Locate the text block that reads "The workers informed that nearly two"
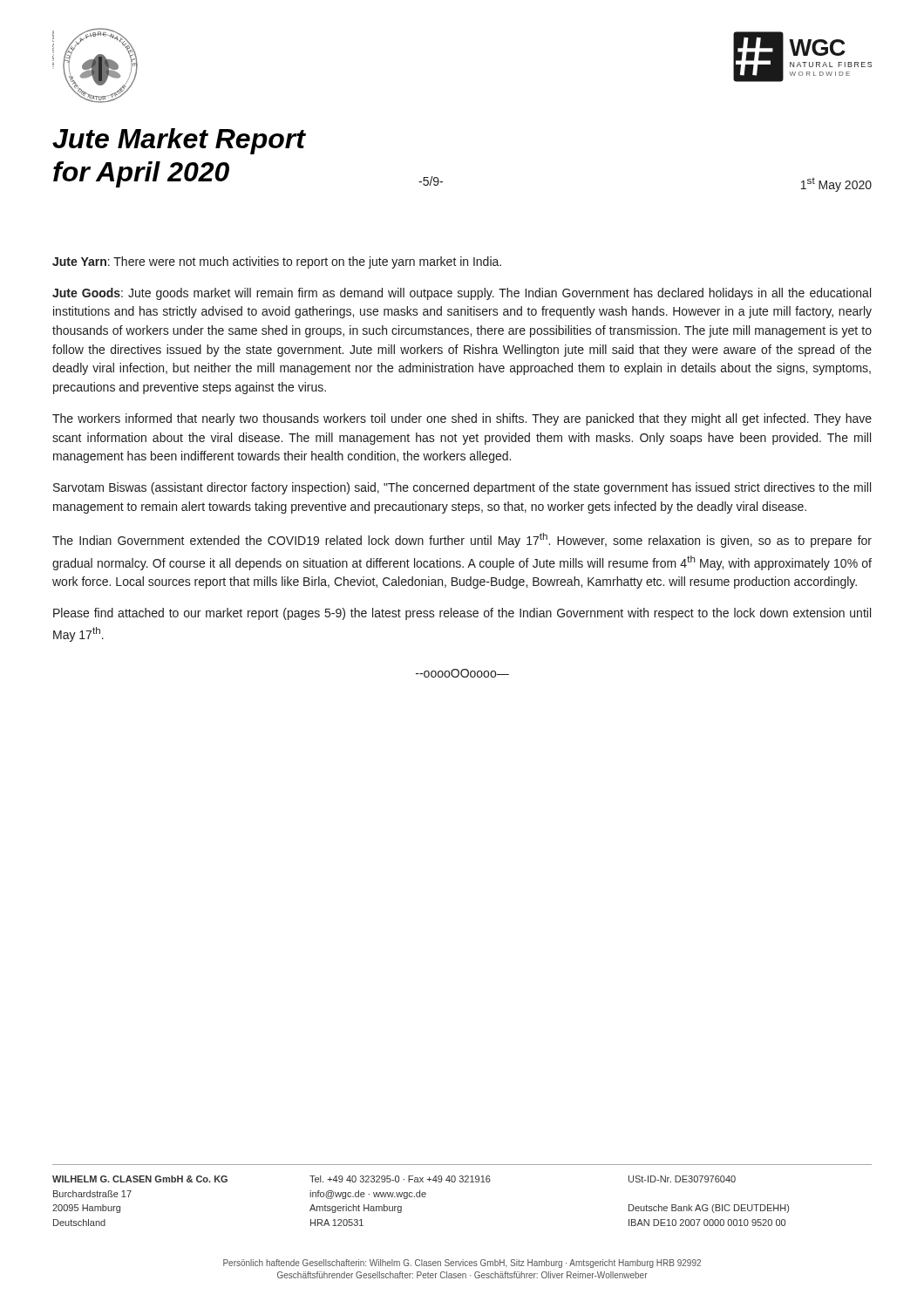The image size is (924, 1308). pos(462,437)
